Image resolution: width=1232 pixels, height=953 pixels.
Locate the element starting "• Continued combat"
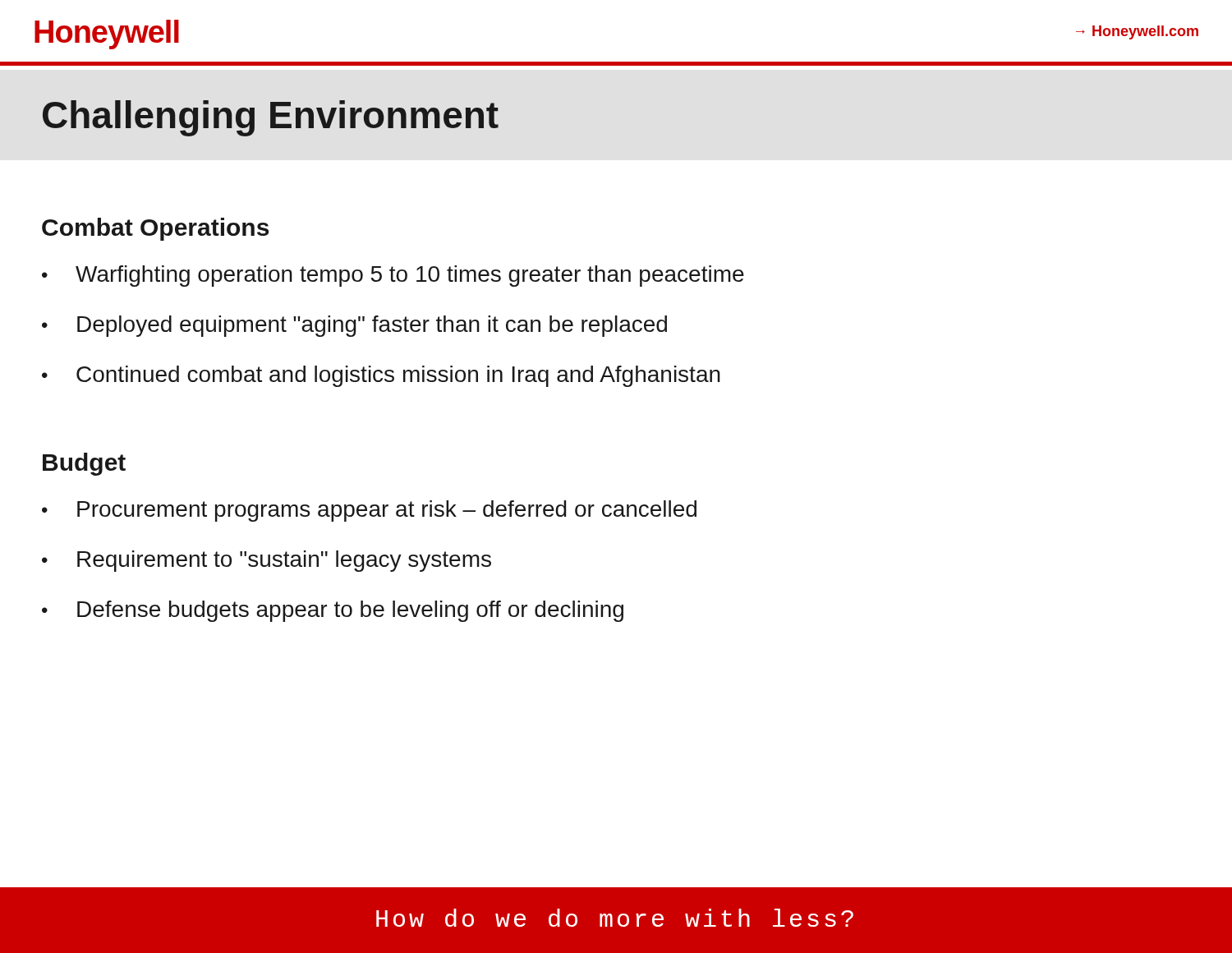pyautogui.click(x=381, y=375)
